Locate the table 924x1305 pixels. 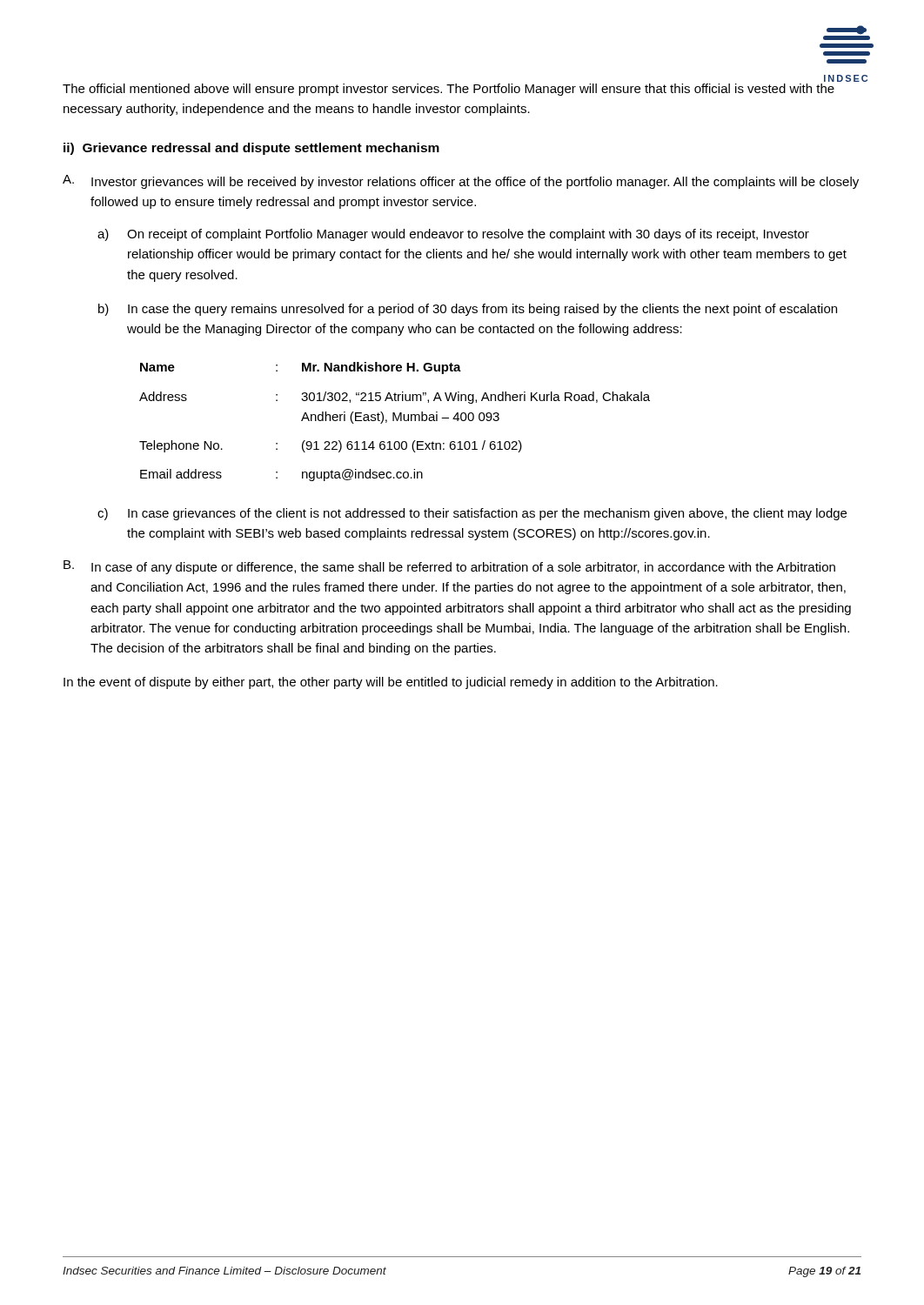[x=497, y=421]
